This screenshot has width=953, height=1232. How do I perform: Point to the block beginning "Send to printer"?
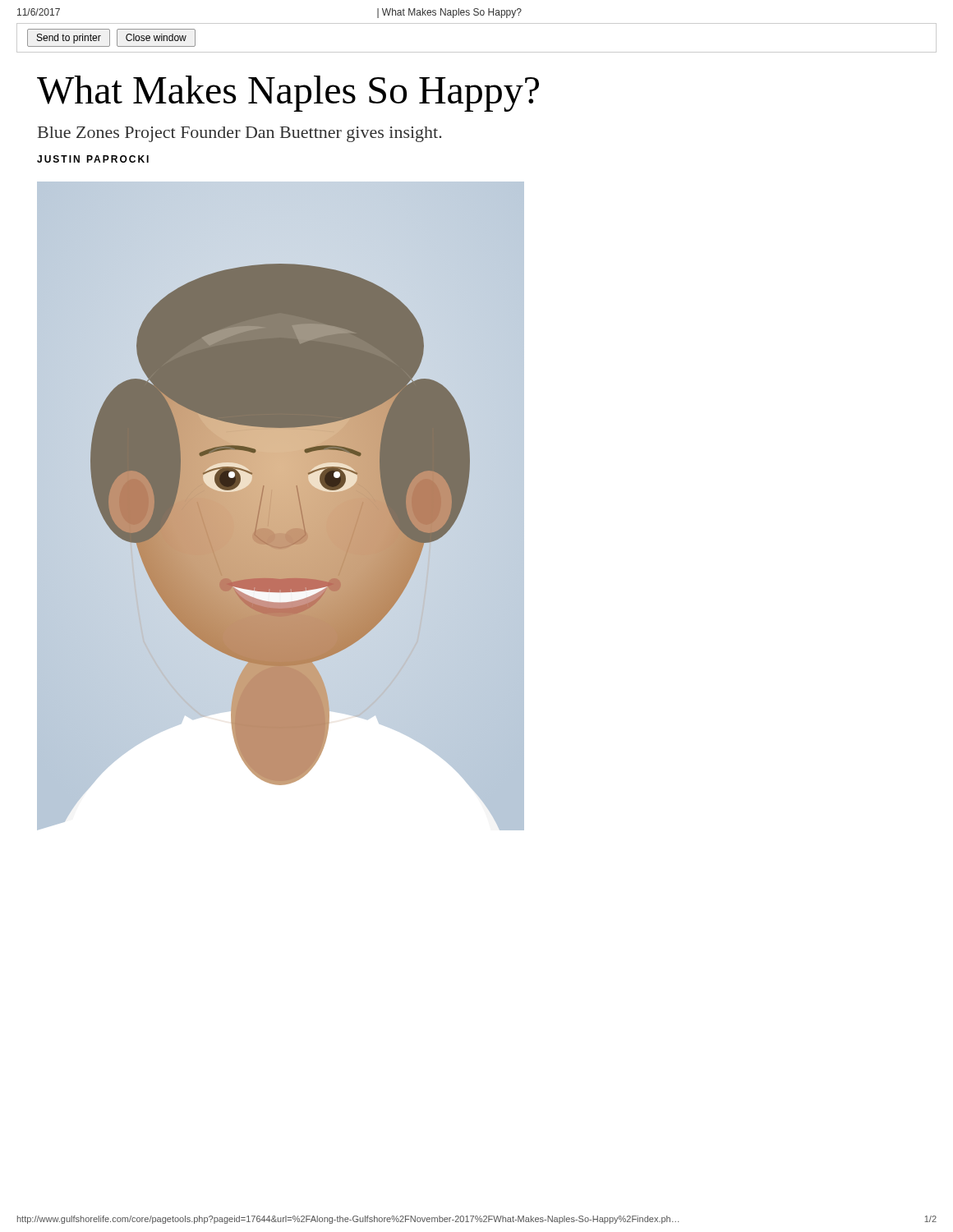pos(111,38)
